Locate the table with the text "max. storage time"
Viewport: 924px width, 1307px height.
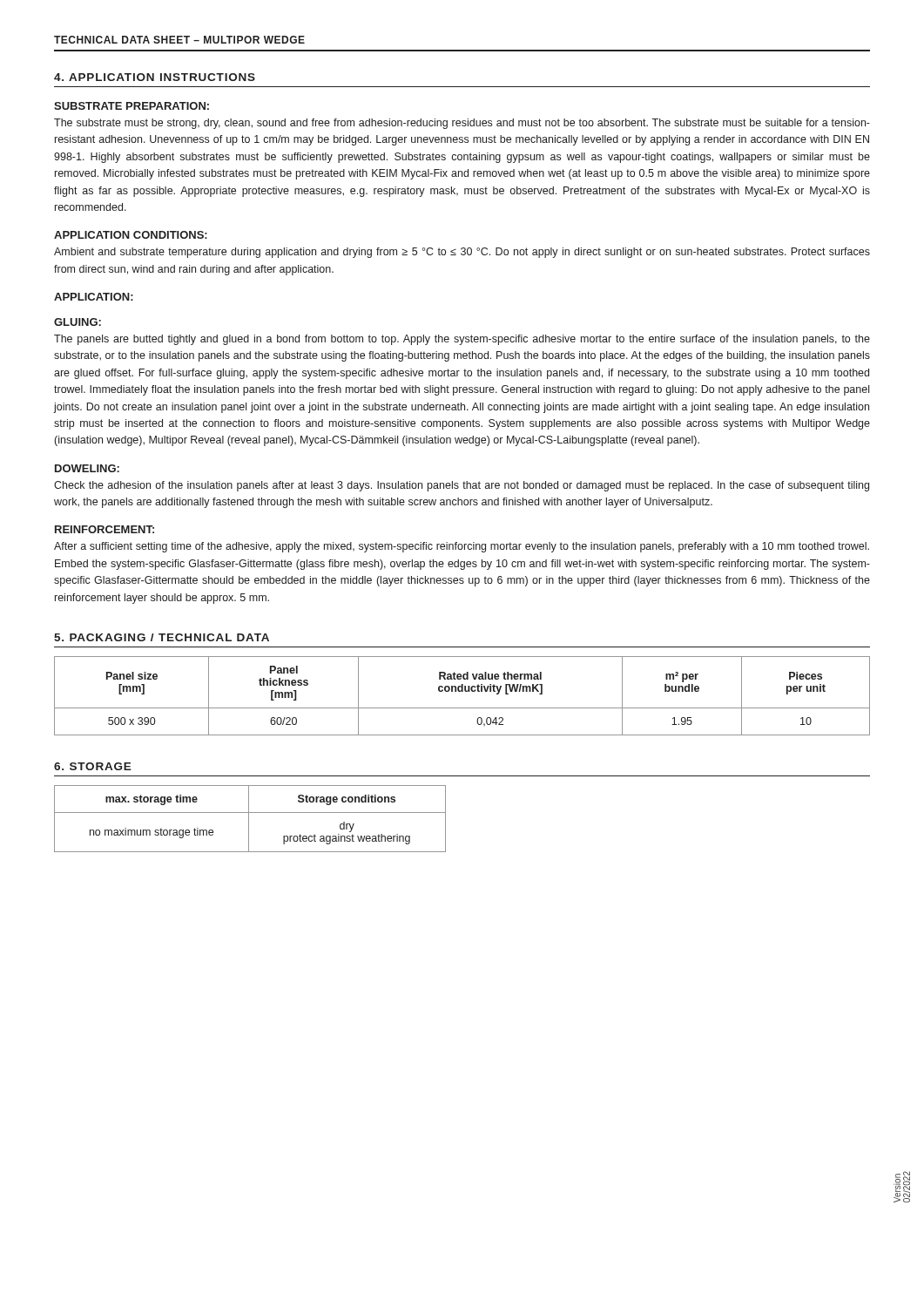click(x=462, y=819)
